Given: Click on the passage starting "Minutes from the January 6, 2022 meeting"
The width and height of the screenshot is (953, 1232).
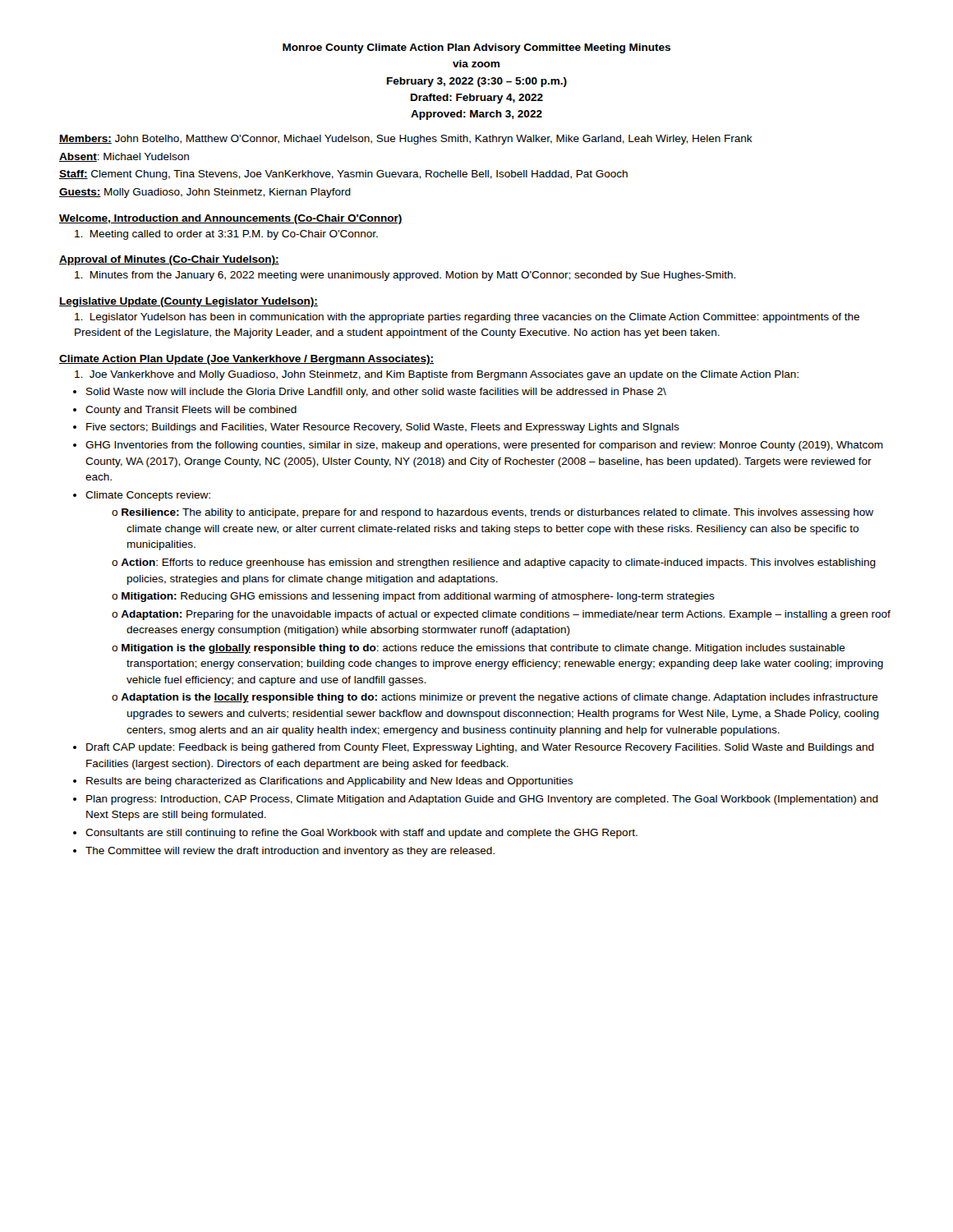Looking at the screenshot, I should (x=405, y=275).
